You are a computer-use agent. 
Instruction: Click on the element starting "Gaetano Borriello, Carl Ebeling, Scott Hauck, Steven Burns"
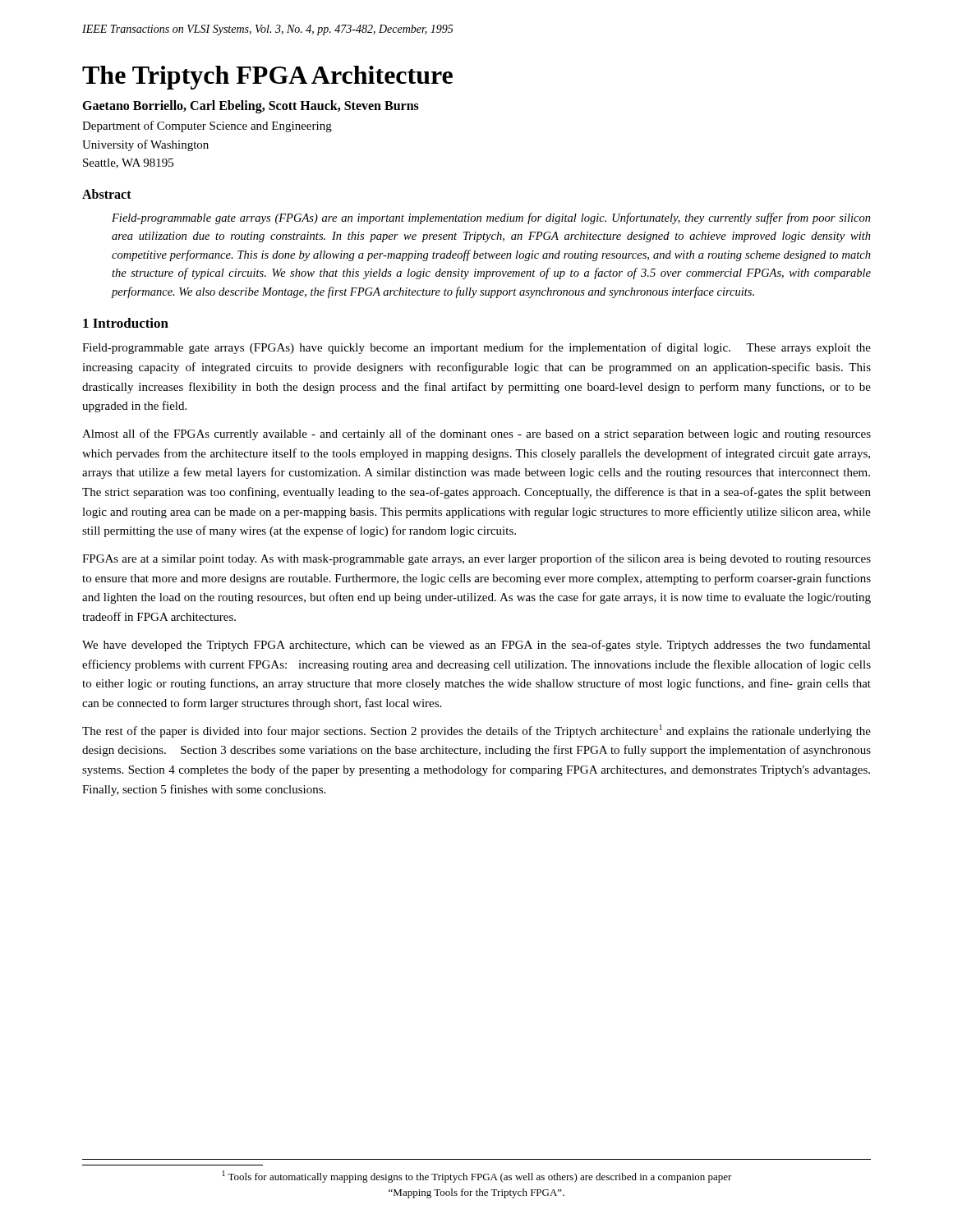[251, 107]
